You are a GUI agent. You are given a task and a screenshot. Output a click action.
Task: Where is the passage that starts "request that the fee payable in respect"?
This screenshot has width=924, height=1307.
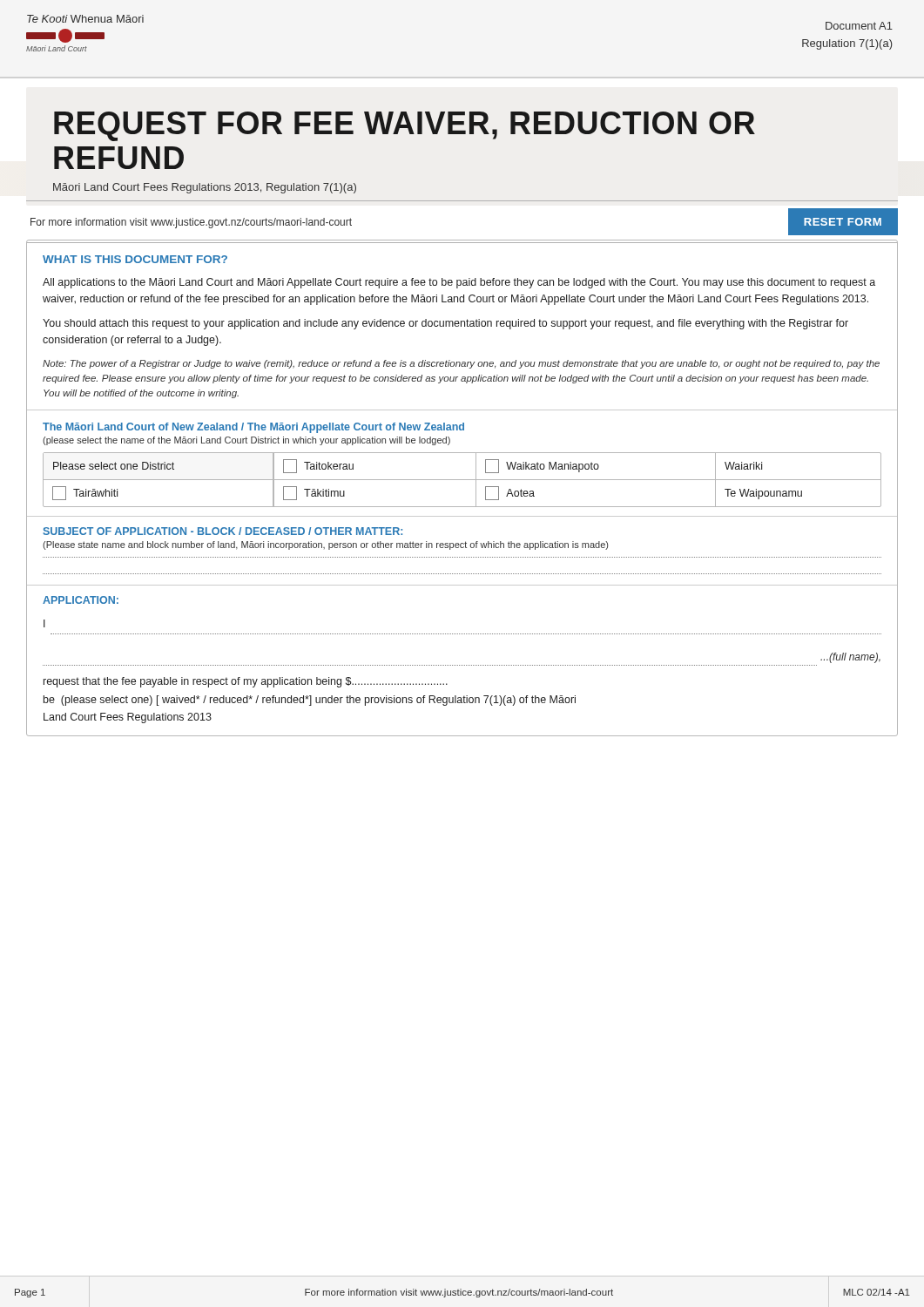click(x=310, y=699)
